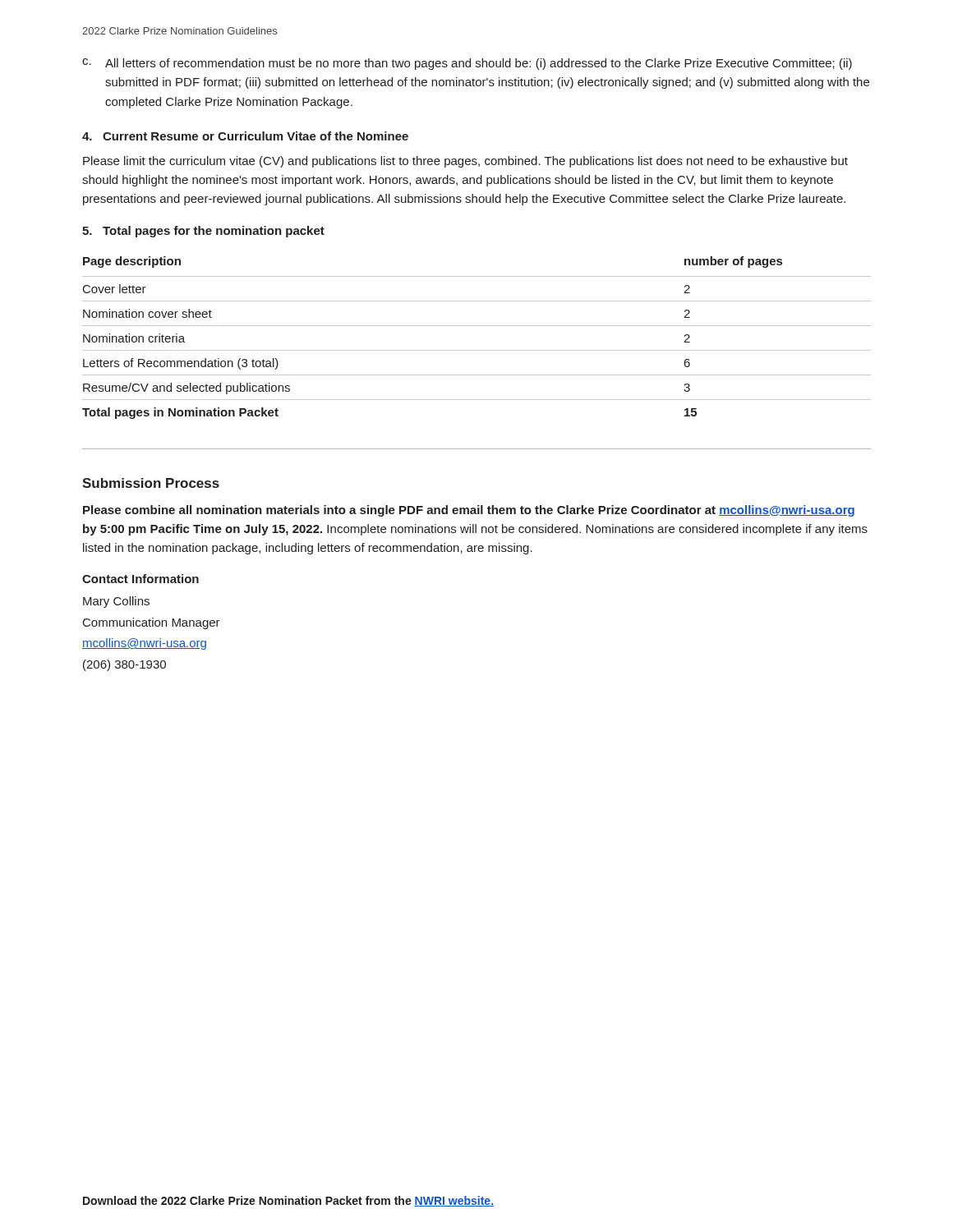This screenshot has width=953, height=1232.
Task: Click on the text block starting "Mary Collins Communication Manager mcollins@nwri‑usa.org (206) 380‑1930"
Action: [x=151, y=632]
